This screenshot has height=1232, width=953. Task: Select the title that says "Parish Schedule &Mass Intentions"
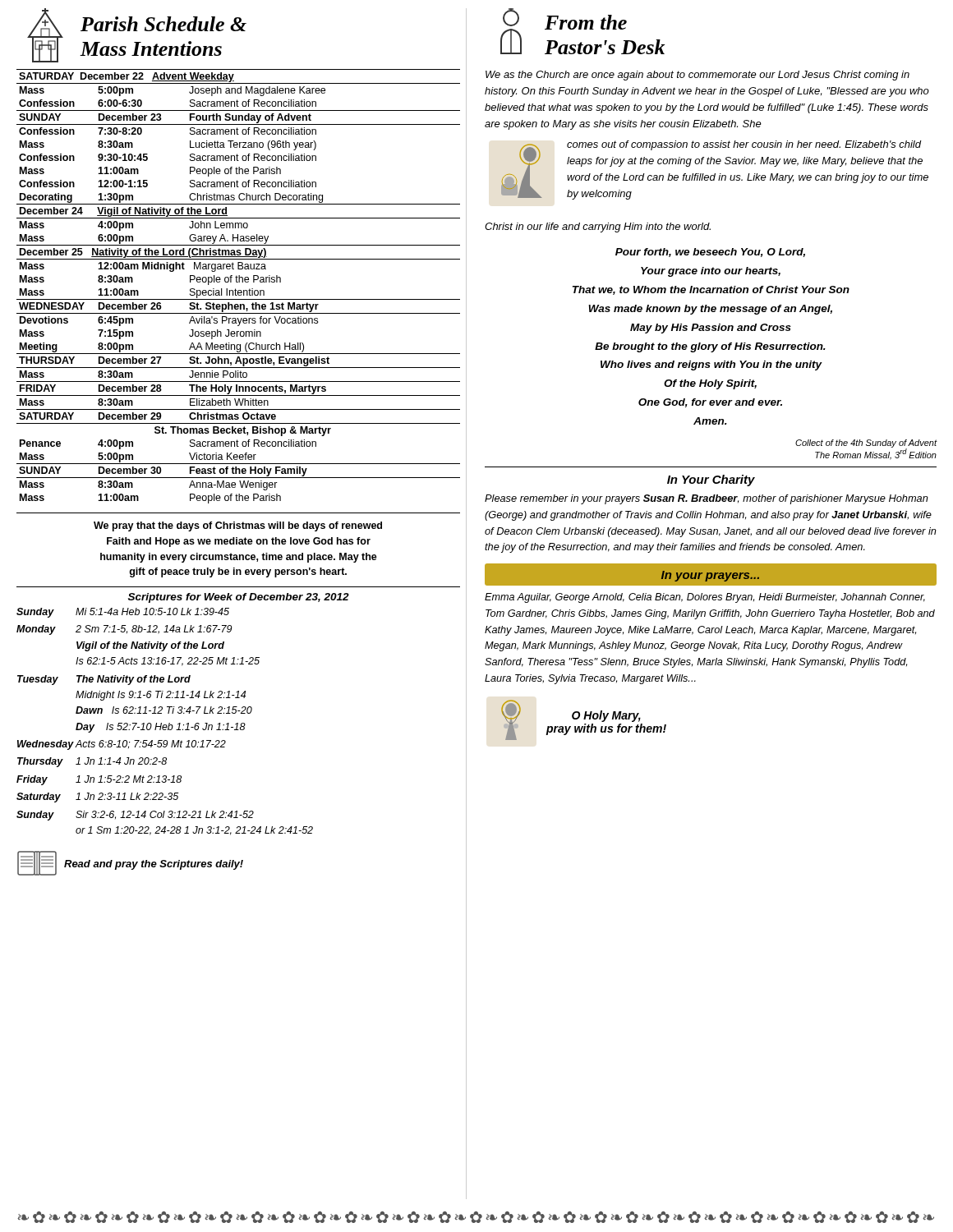coord(132,37)
